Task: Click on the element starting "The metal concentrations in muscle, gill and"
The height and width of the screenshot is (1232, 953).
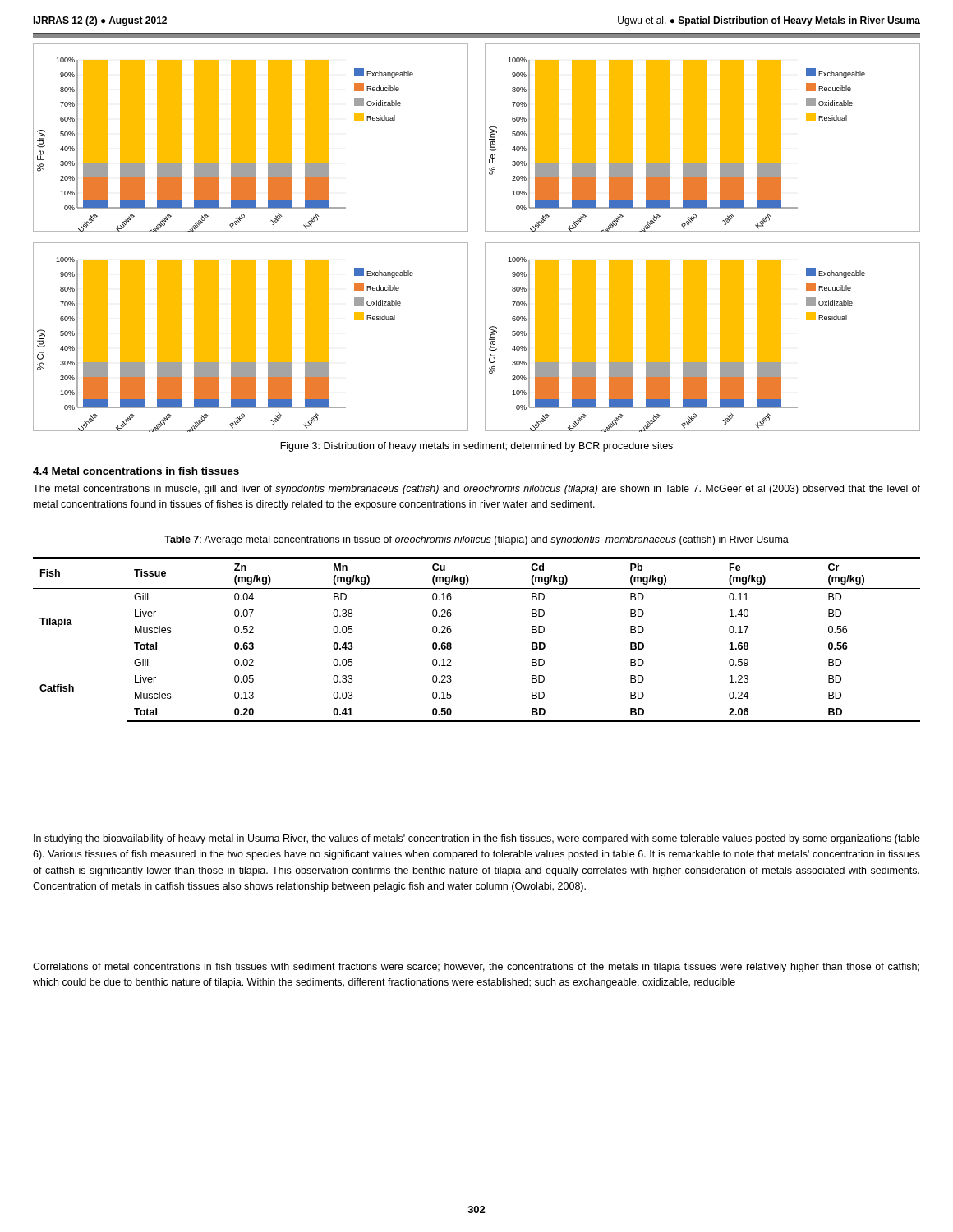Action: click(476, 497)
